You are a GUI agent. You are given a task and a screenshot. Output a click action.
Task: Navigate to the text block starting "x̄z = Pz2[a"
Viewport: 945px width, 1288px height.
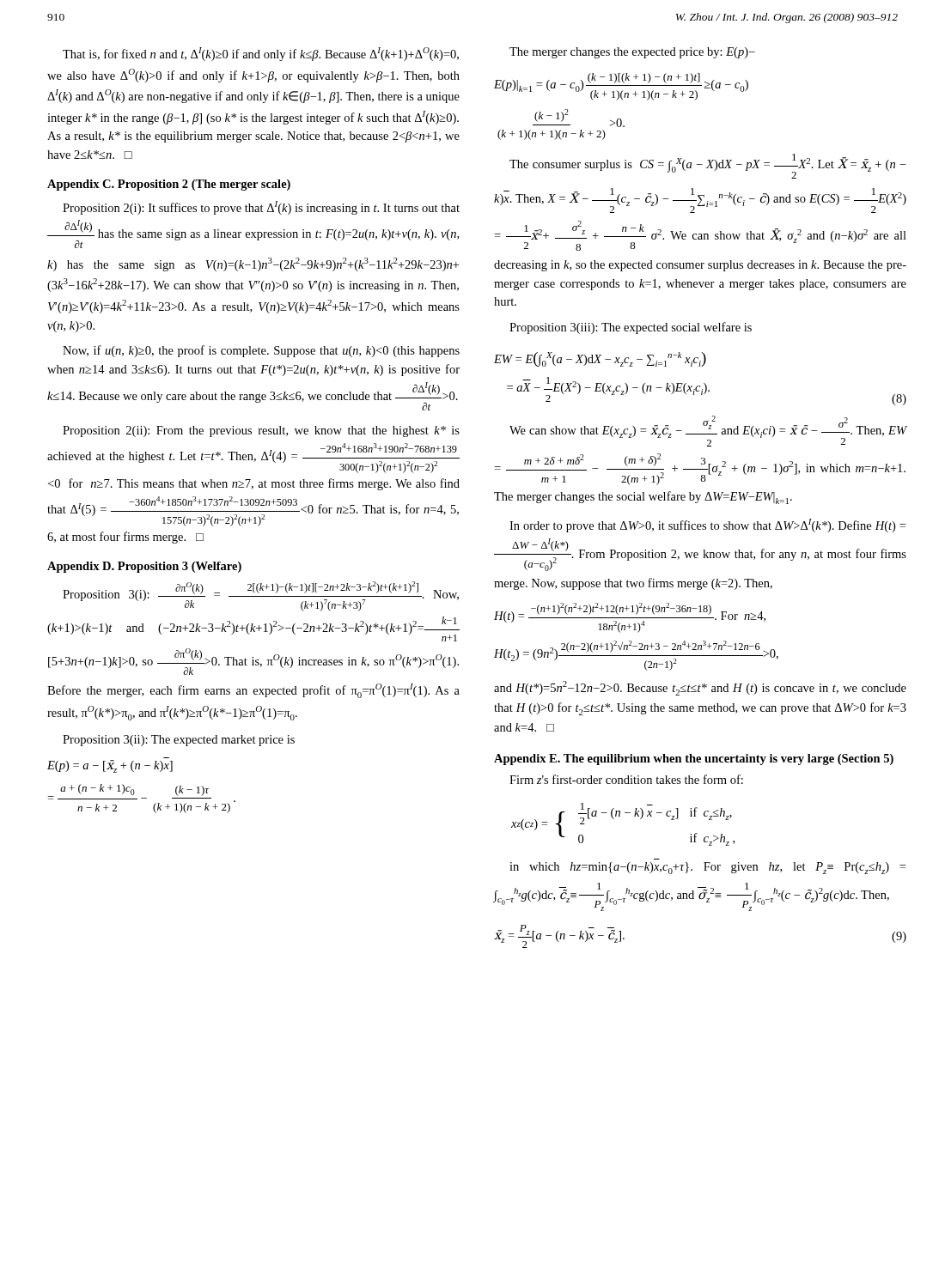[561, 936]
